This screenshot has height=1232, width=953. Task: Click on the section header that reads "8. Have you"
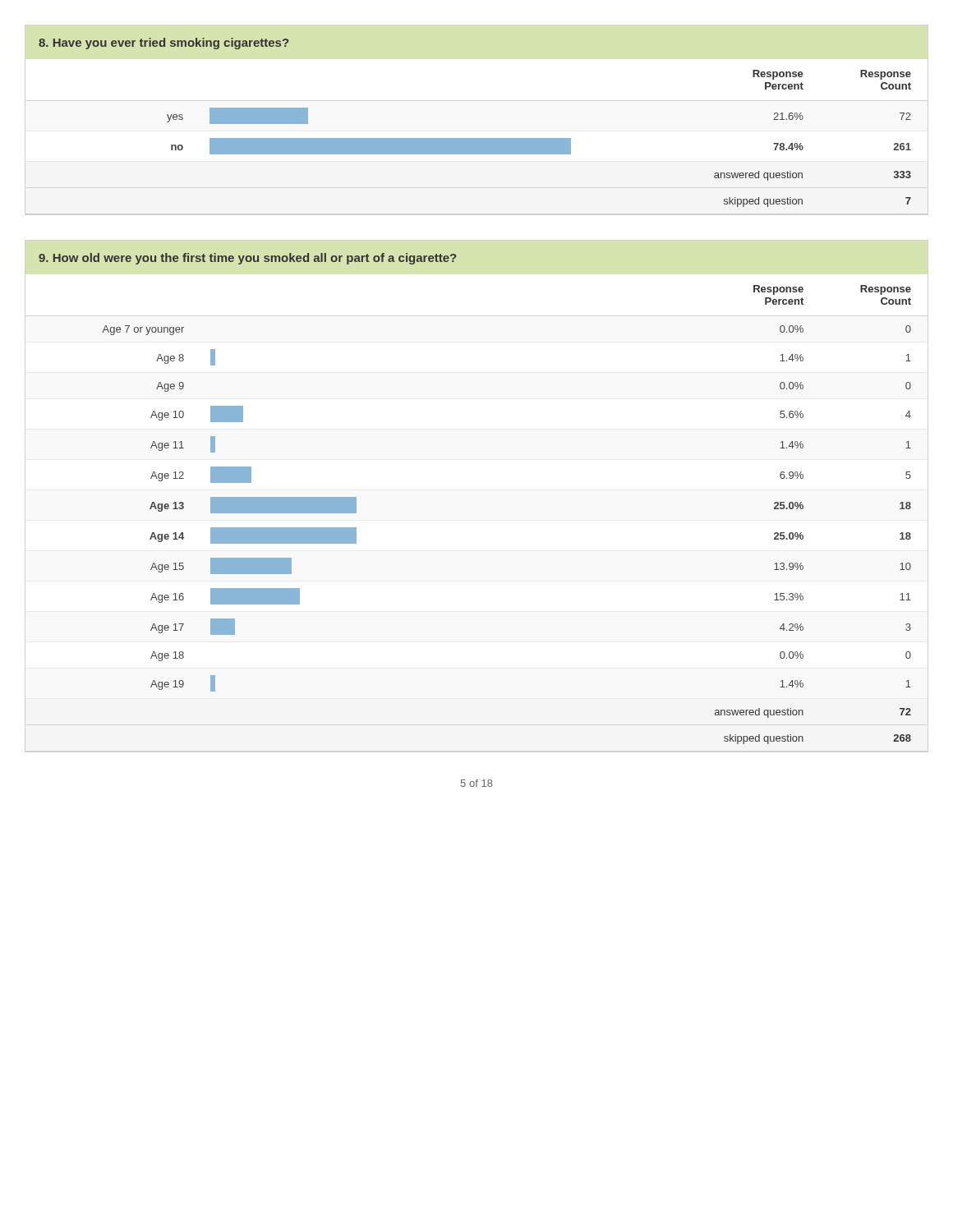click(x=164, y=44)
